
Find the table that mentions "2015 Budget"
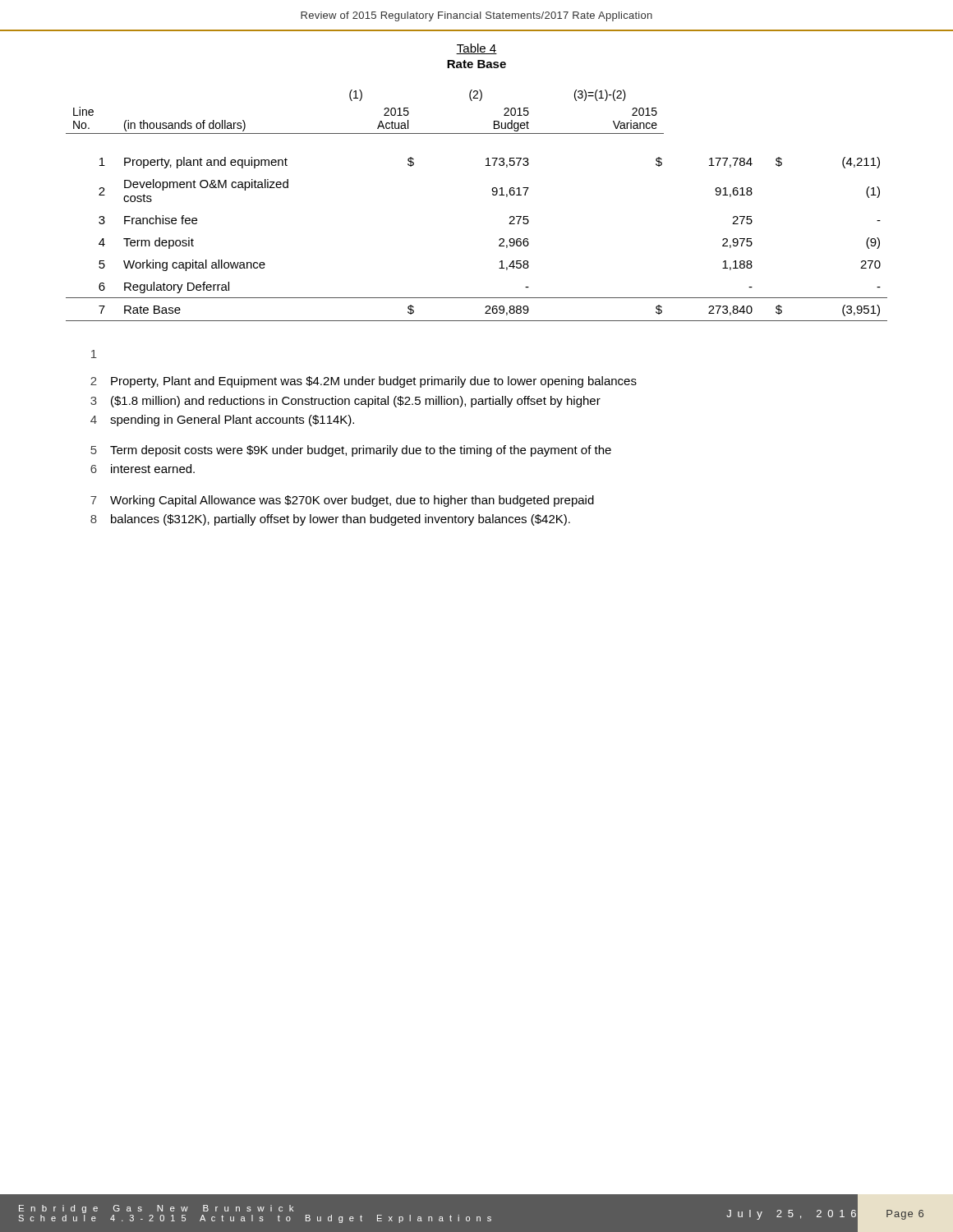click(476, 203)
